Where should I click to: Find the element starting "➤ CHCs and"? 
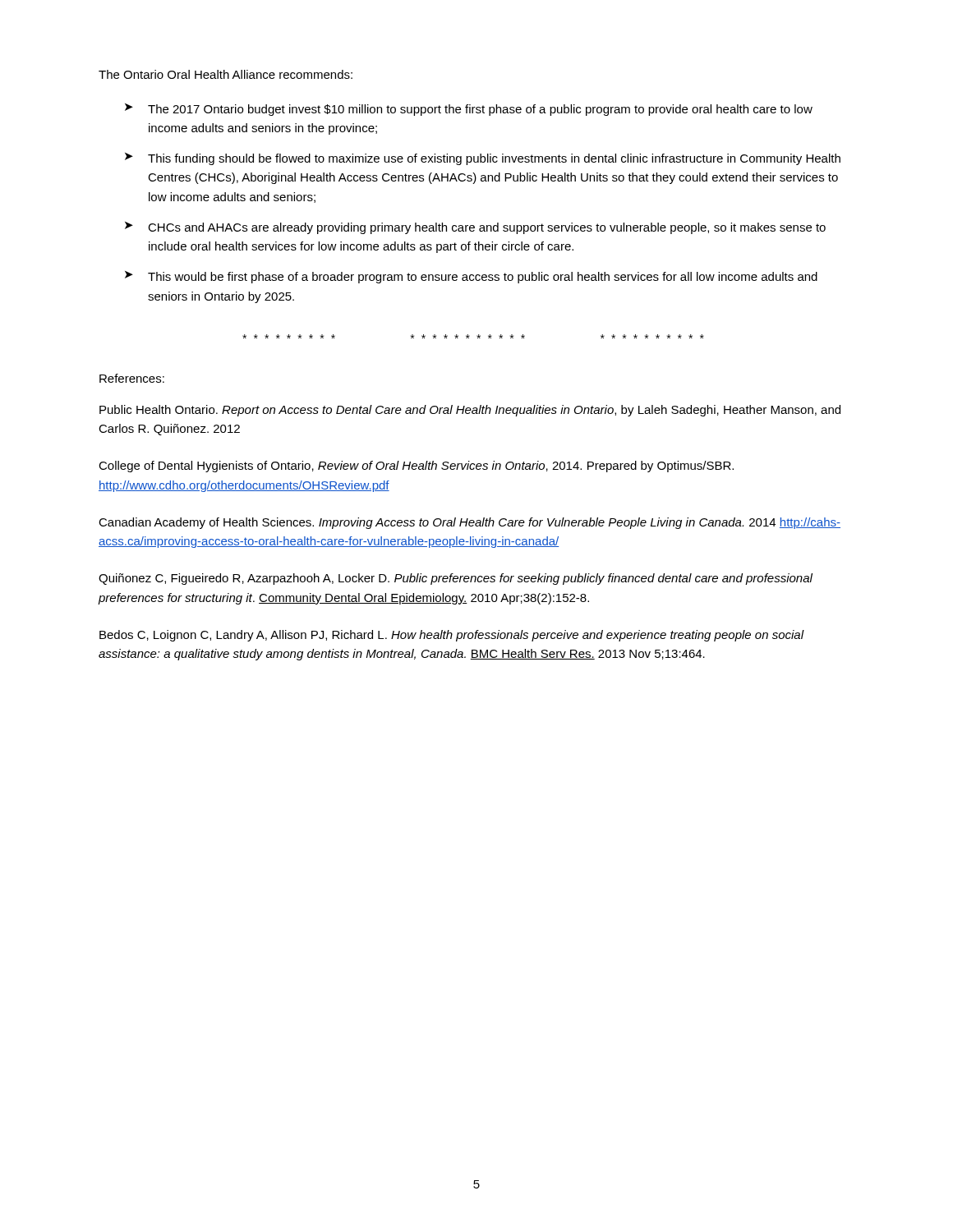click(489, 237)
